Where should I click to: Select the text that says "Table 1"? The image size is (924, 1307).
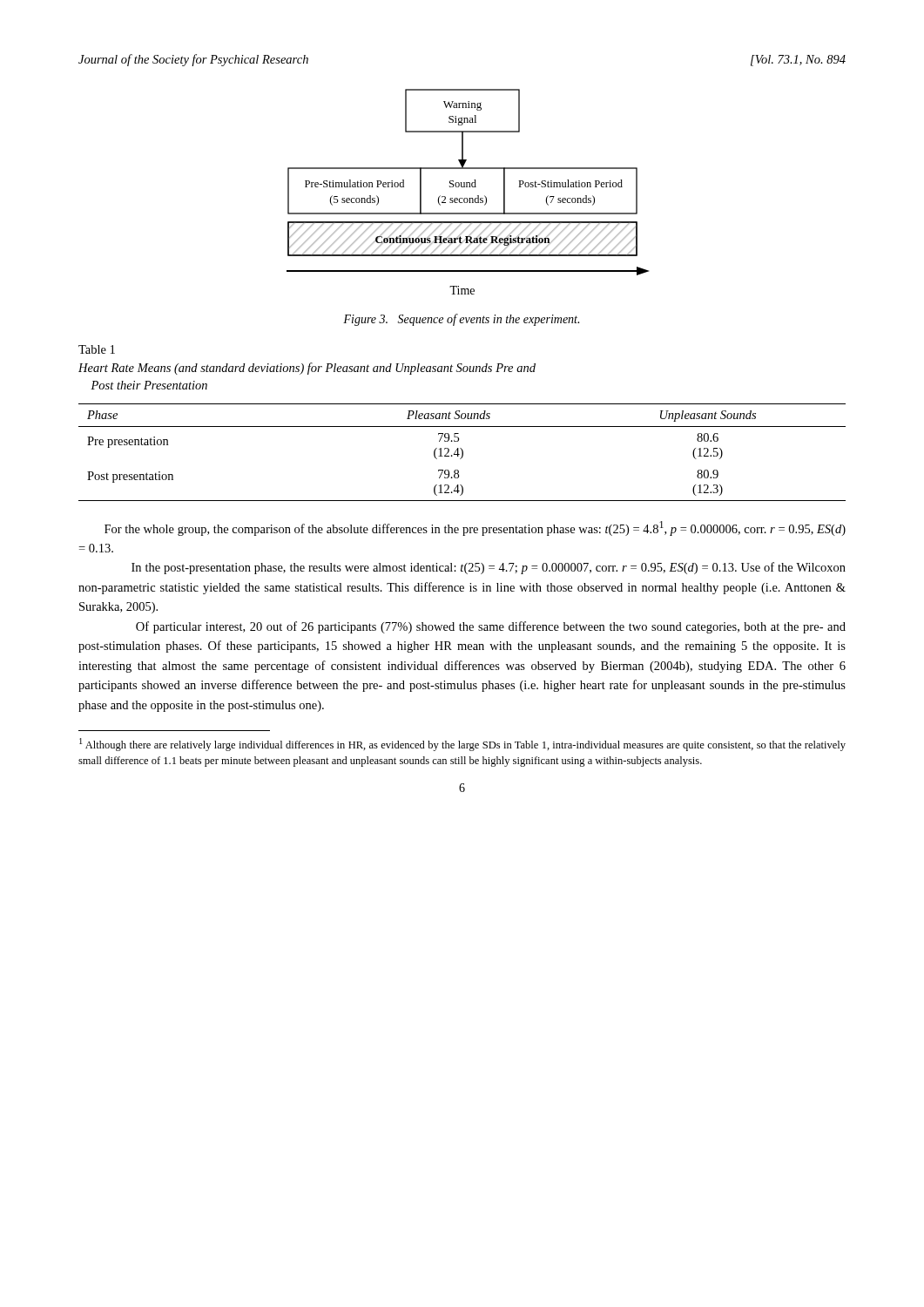pyautogui.click(x=97, y=349)
